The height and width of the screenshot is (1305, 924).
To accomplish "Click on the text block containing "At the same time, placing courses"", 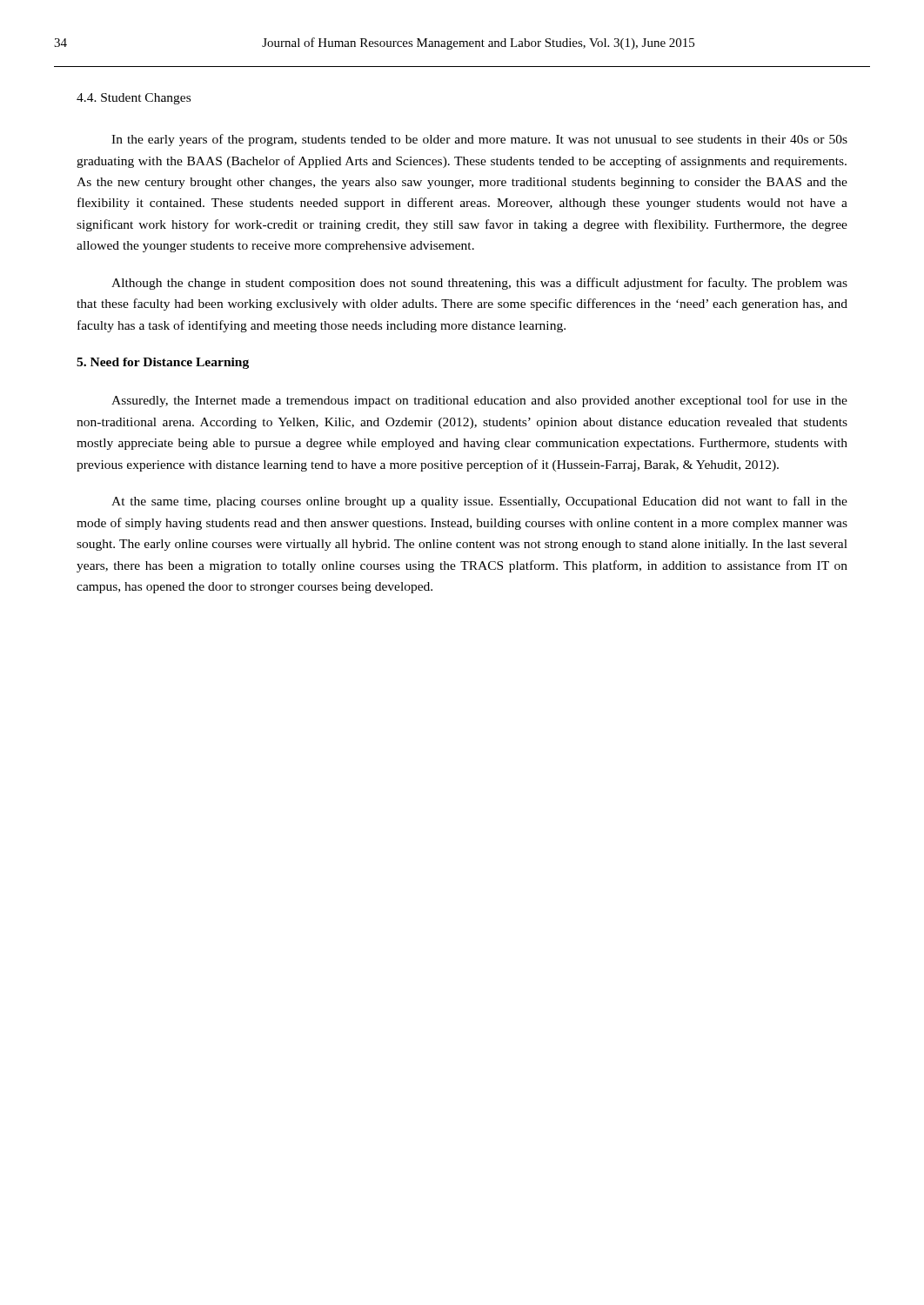I will click(x=462, y=544).
